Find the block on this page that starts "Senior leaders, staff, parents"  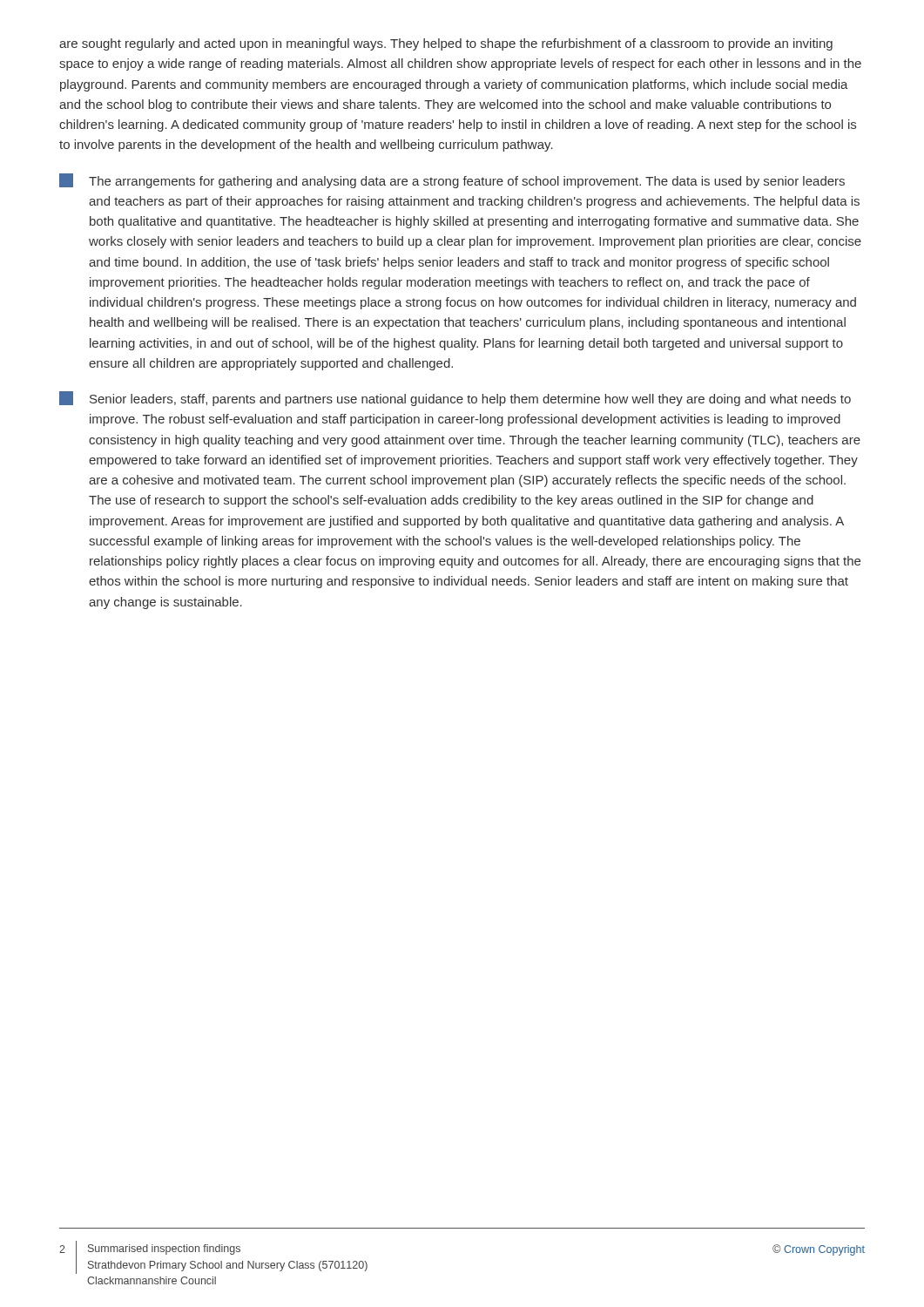[x=462, y=500]
